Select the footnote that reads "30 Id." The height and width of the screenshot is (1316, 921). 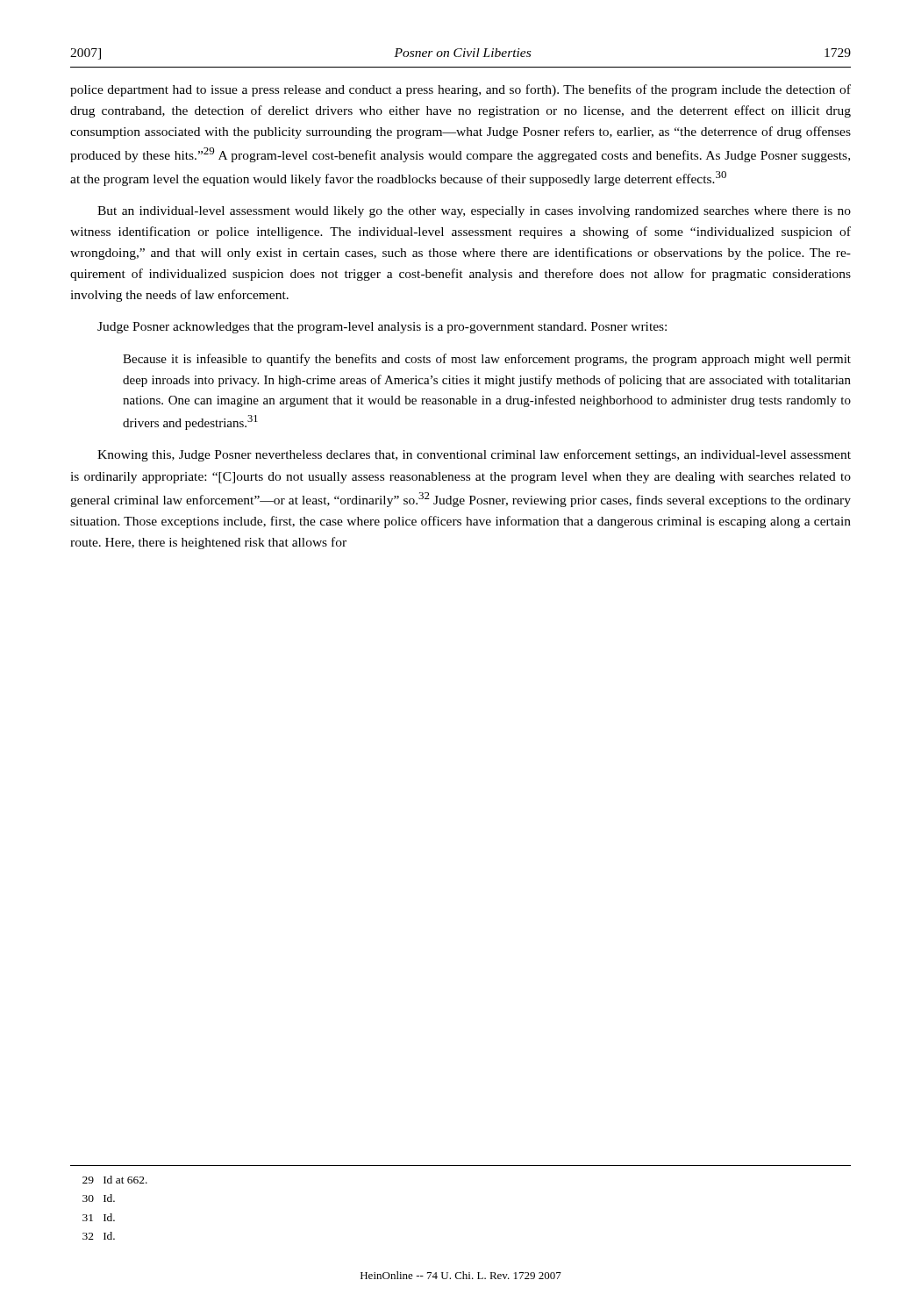85,1198
